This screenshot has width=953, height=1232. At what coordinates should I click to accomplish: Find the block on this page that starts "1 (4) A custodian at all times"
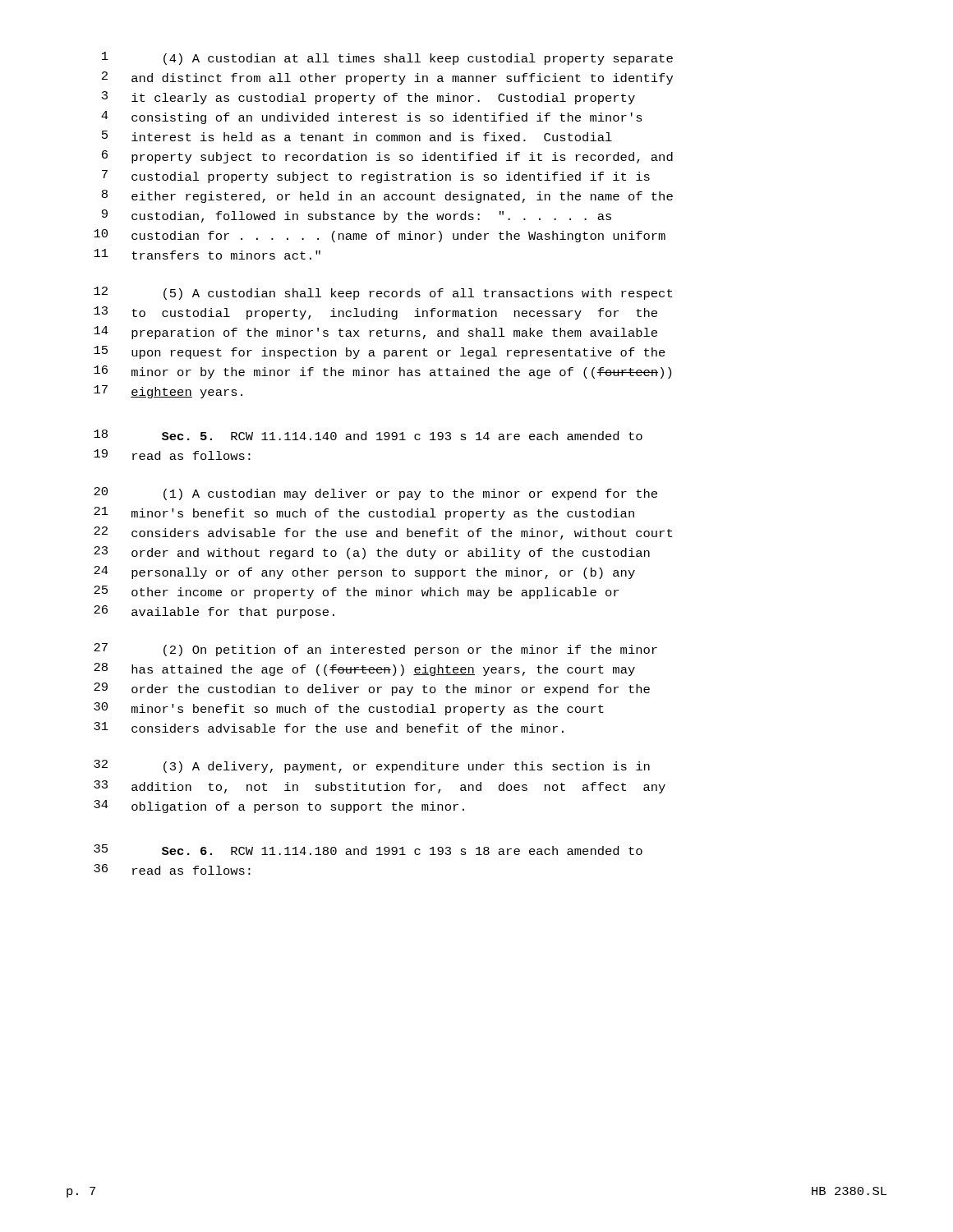tap(476, 158)
